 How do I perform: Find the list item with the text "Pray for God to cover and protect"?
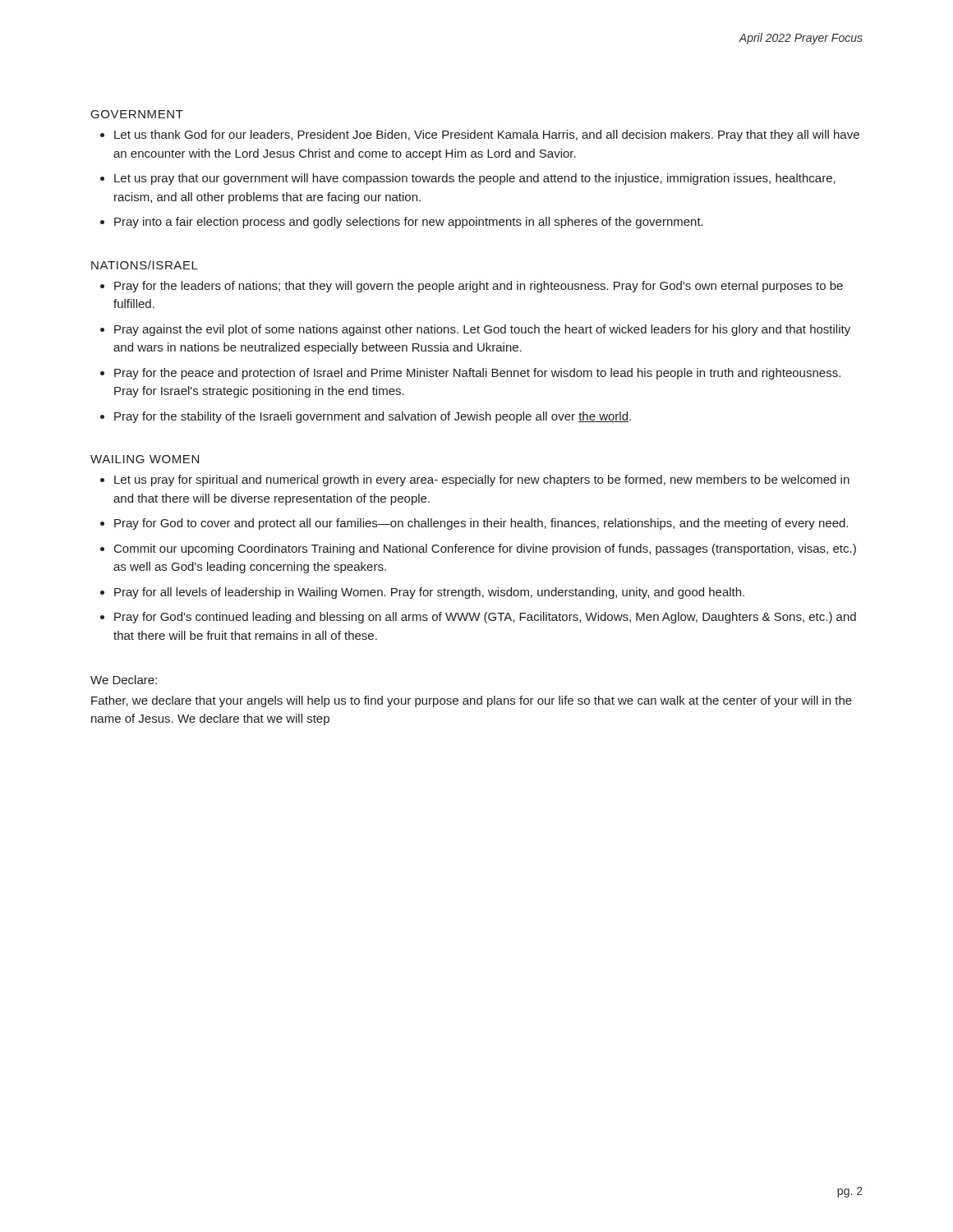481,523
